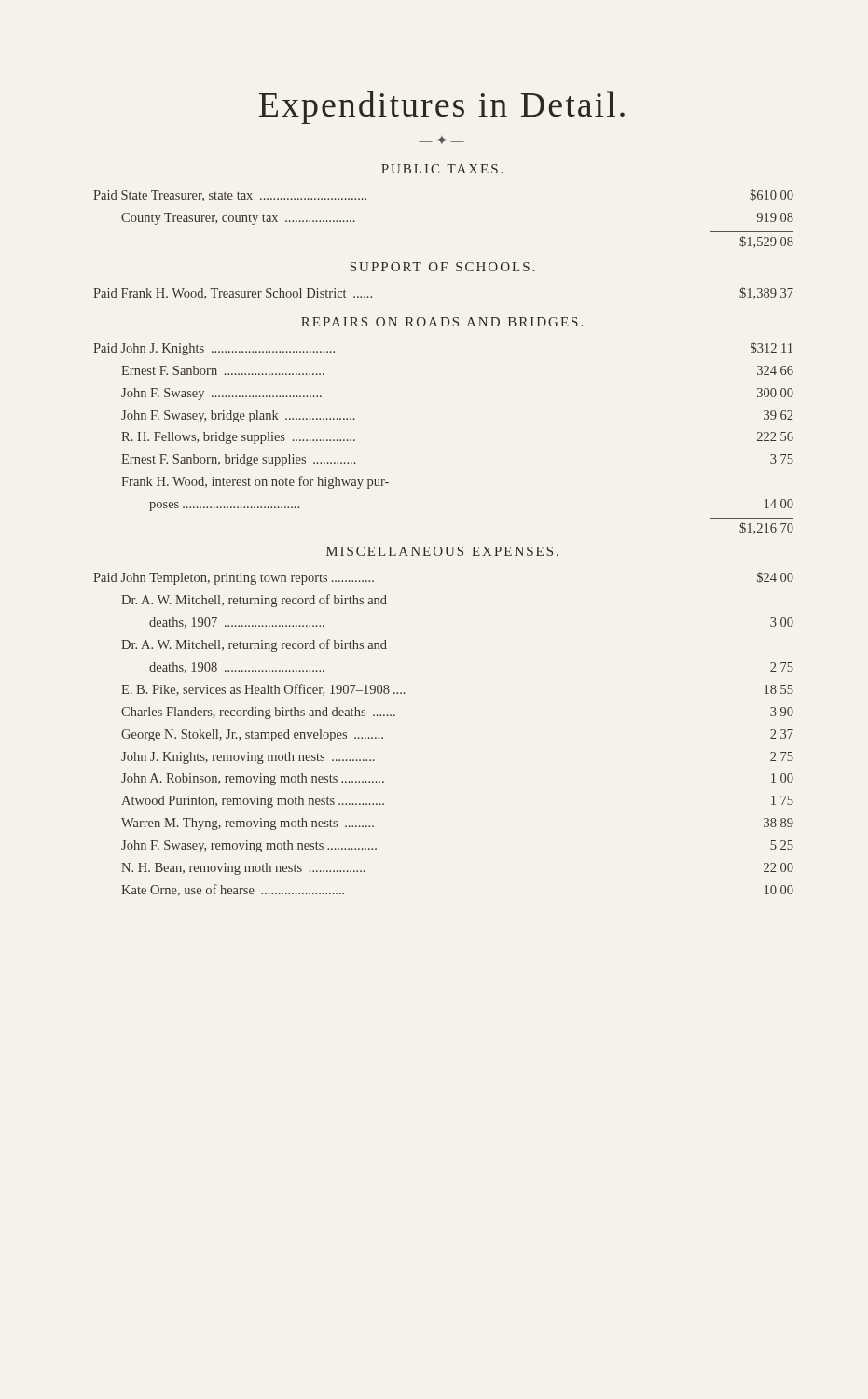Locate the text block that reads "Paid State Treasurer, state"
Image resolution: width=868 pixels, height=1399 pixels.
coord(177,195)
